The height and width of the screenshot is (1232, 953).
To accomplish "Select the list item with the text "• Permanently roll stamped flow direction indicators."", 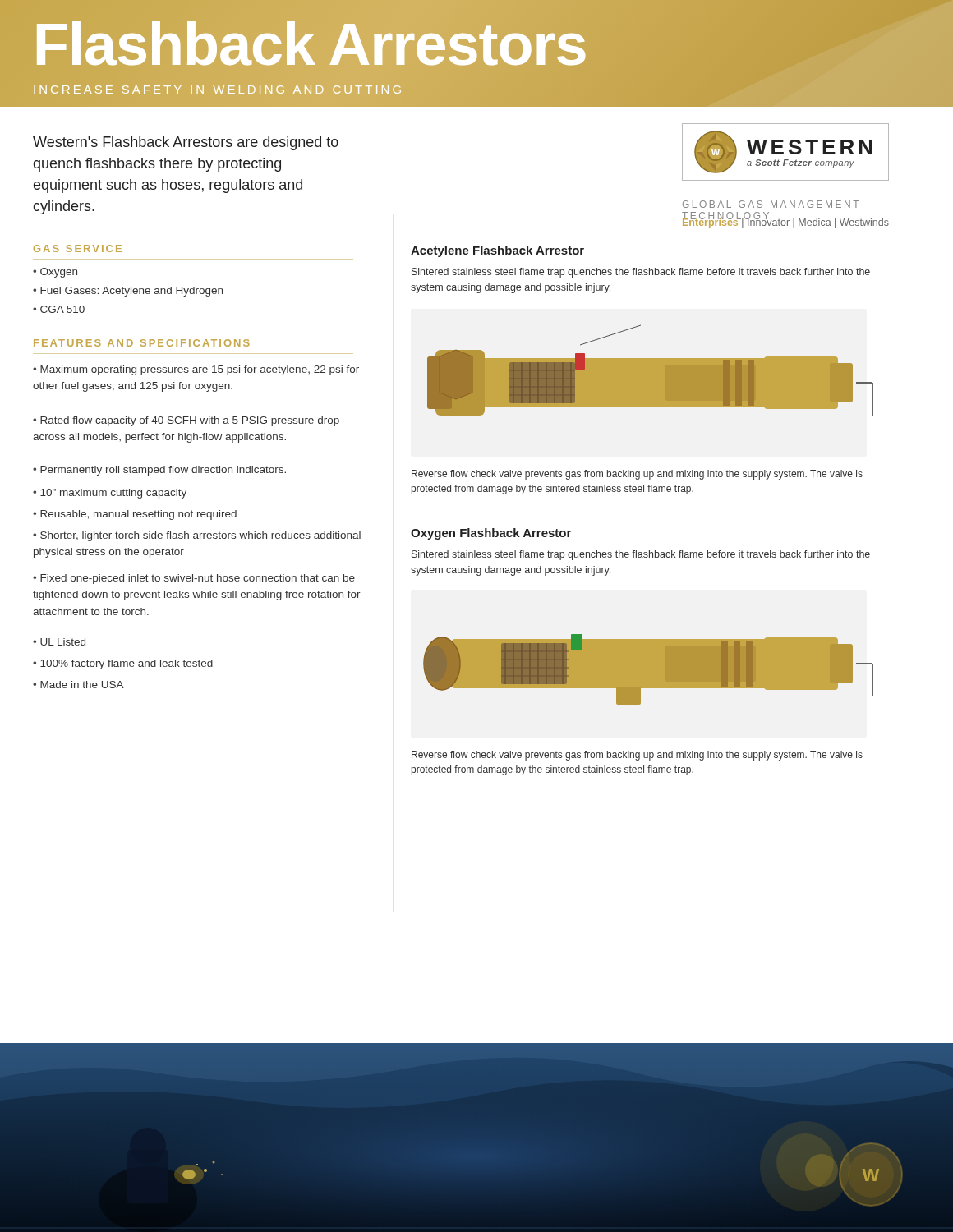I will [160, 469].
